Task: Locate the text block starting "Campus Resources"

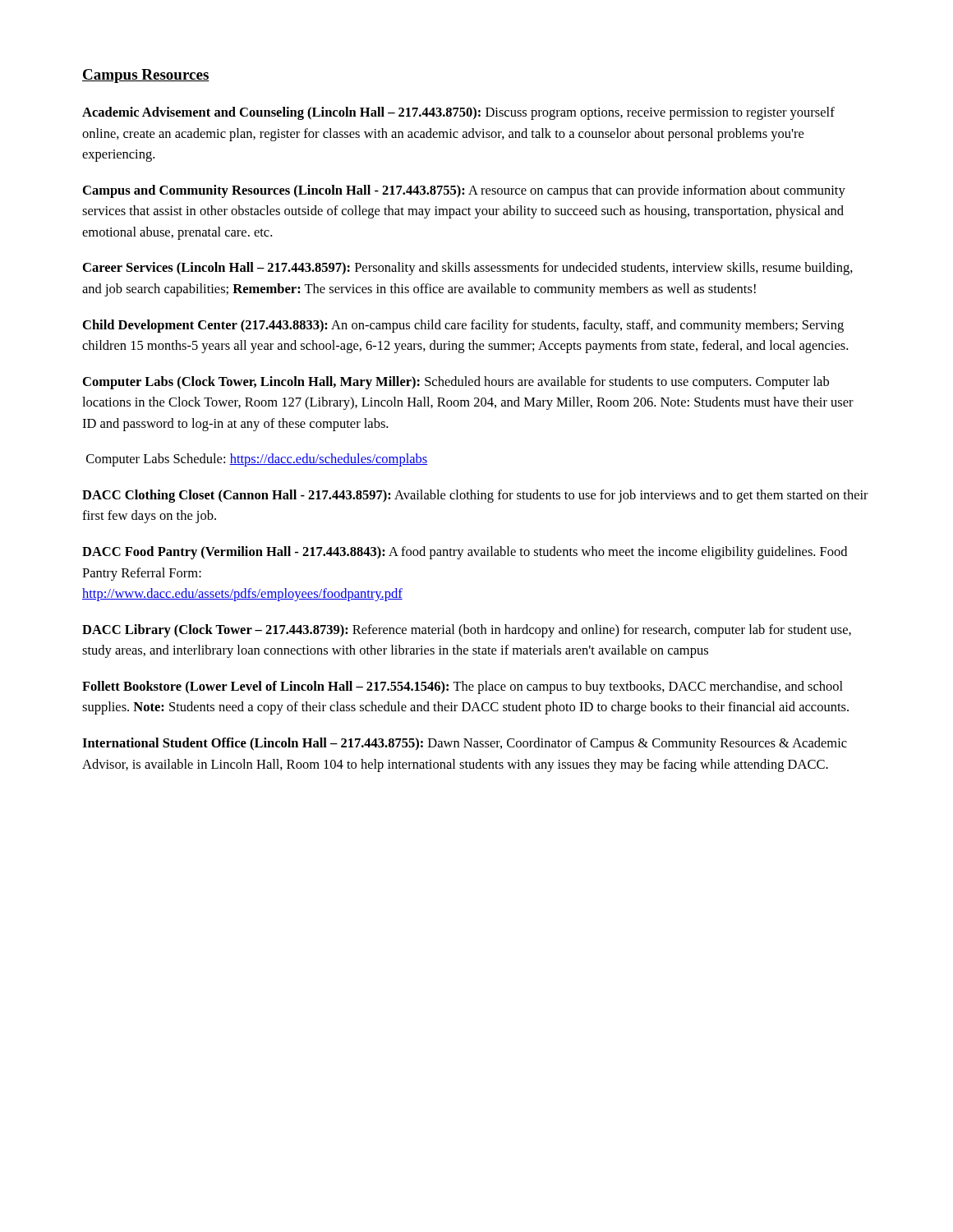Action: (x=146, y=74)
